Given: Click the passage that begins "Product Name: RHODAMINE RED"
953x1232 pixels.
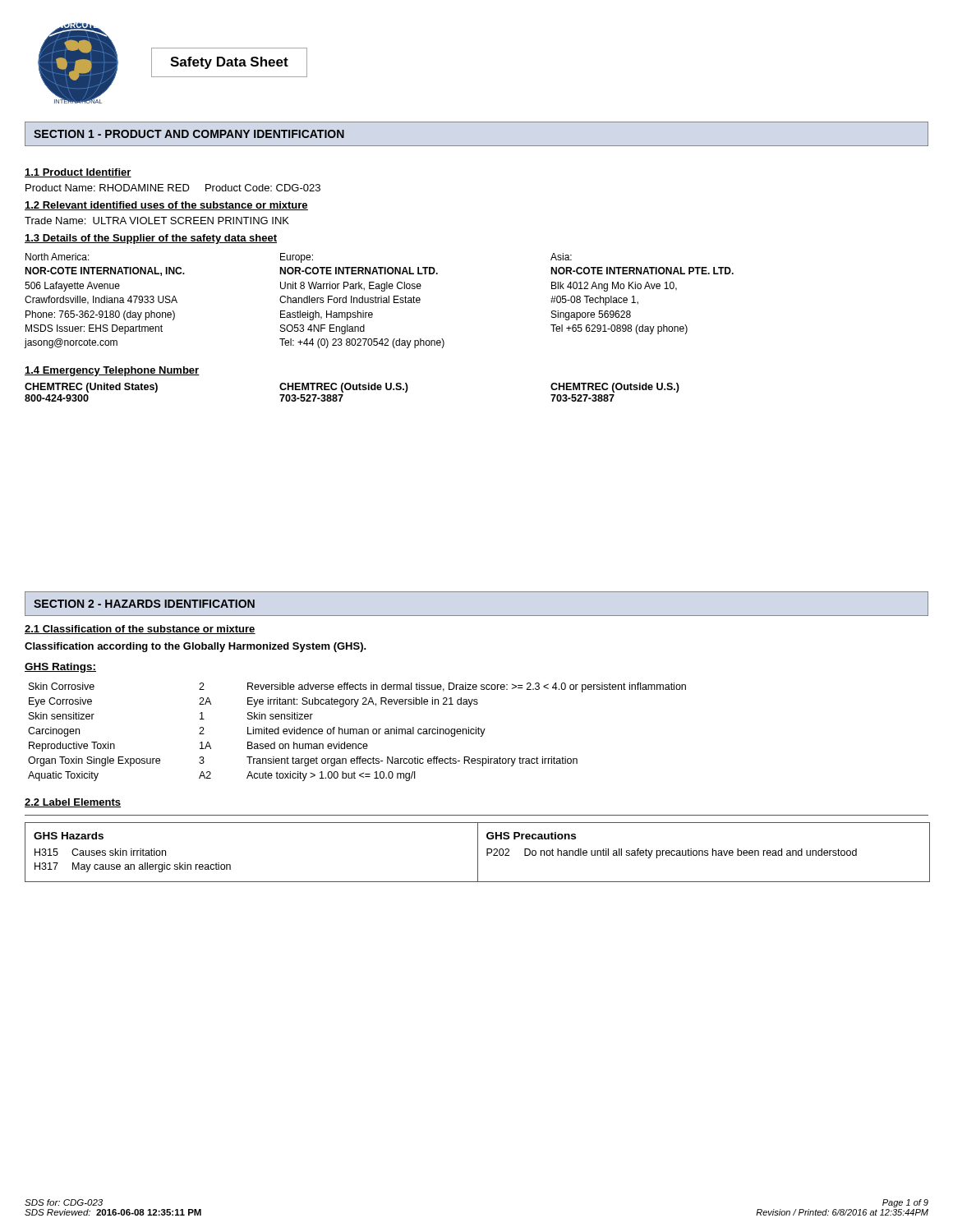Looking at the screenshot, I should (173, 188).
